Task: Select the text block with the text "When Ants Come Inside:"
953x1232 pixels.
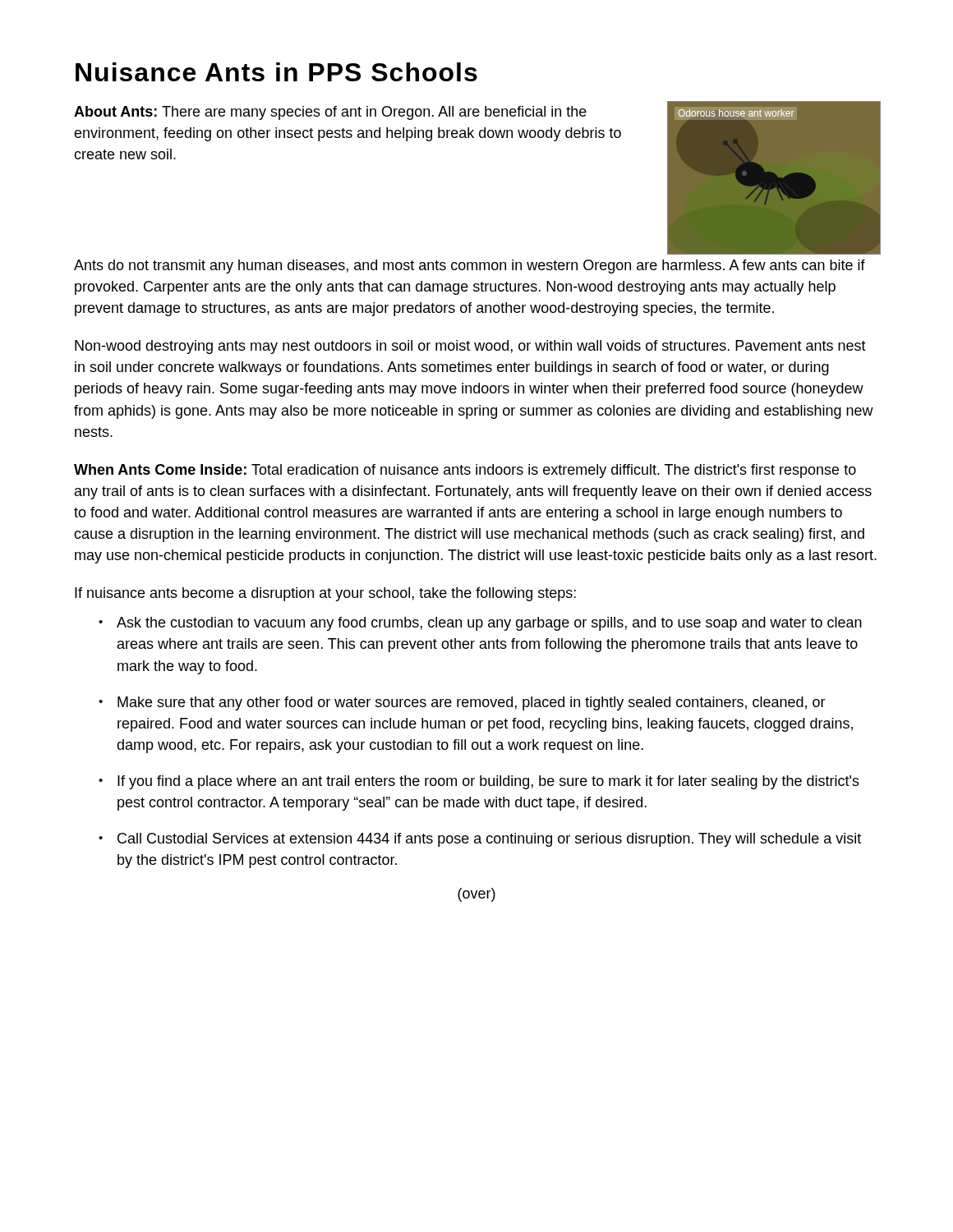Action: point(476,512)
